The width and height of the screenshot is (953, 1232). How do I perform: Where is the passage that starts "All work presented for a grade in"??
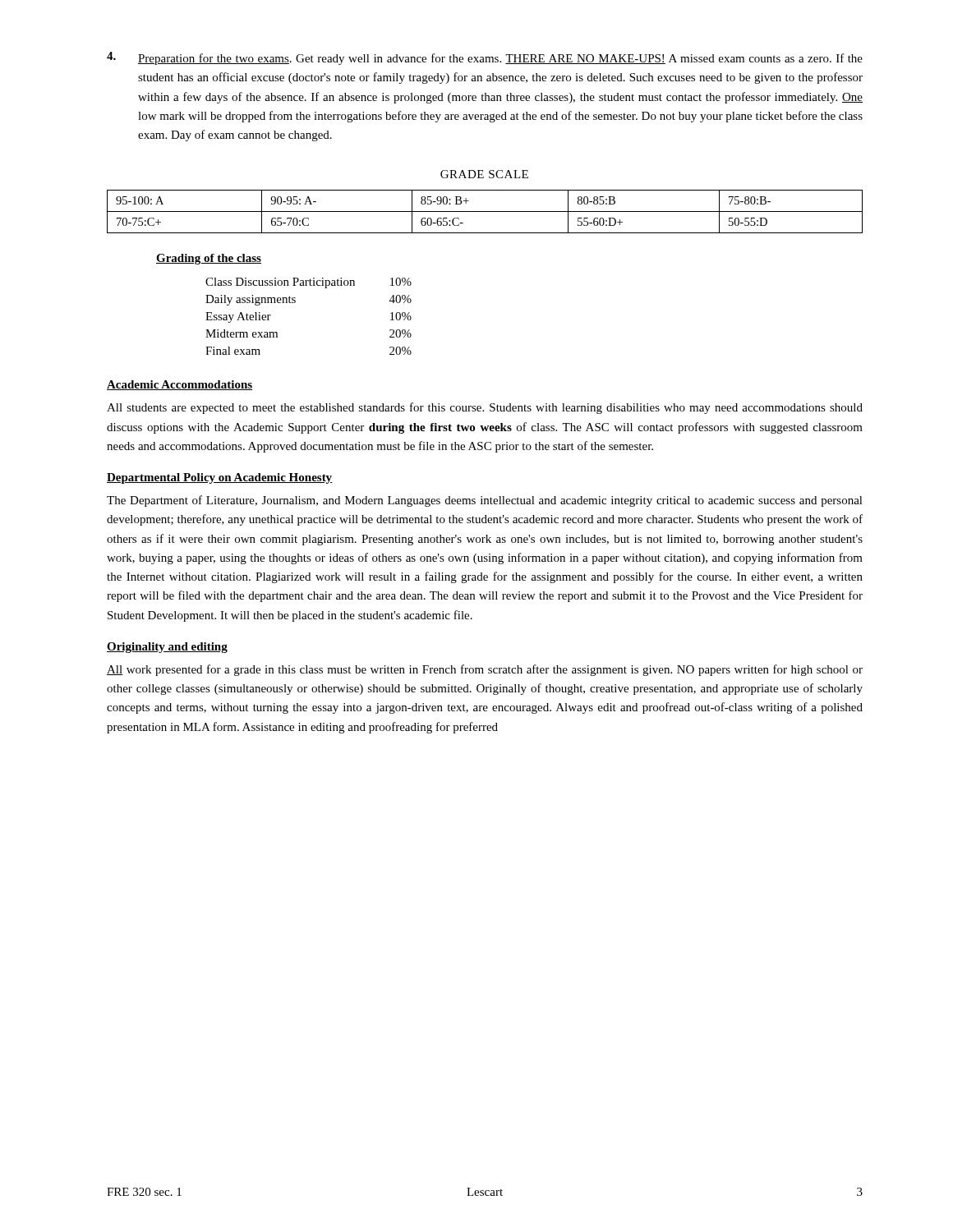point(485,698)
